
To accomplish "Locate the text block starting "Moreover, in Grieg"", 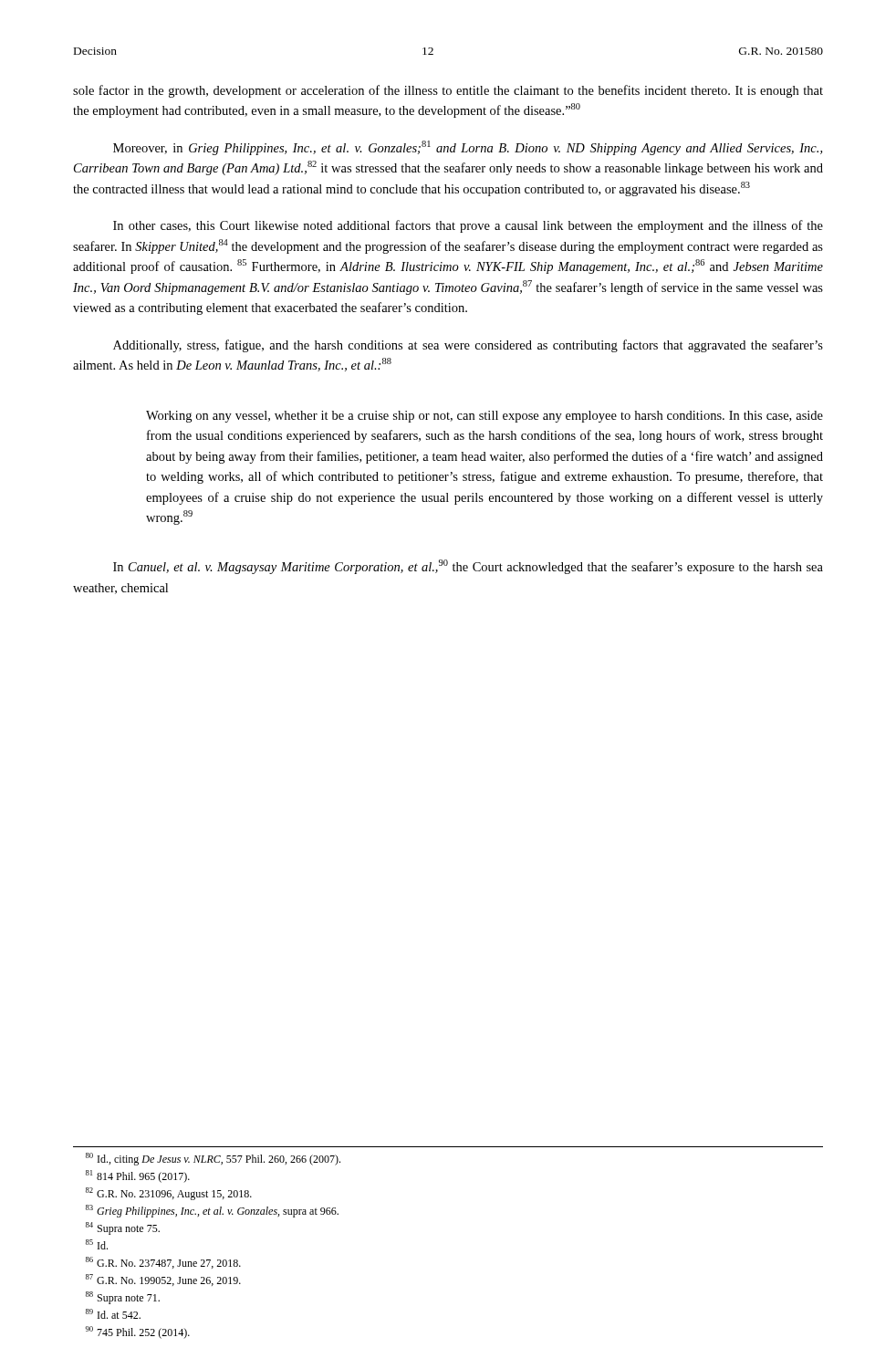I will point(448,169).
